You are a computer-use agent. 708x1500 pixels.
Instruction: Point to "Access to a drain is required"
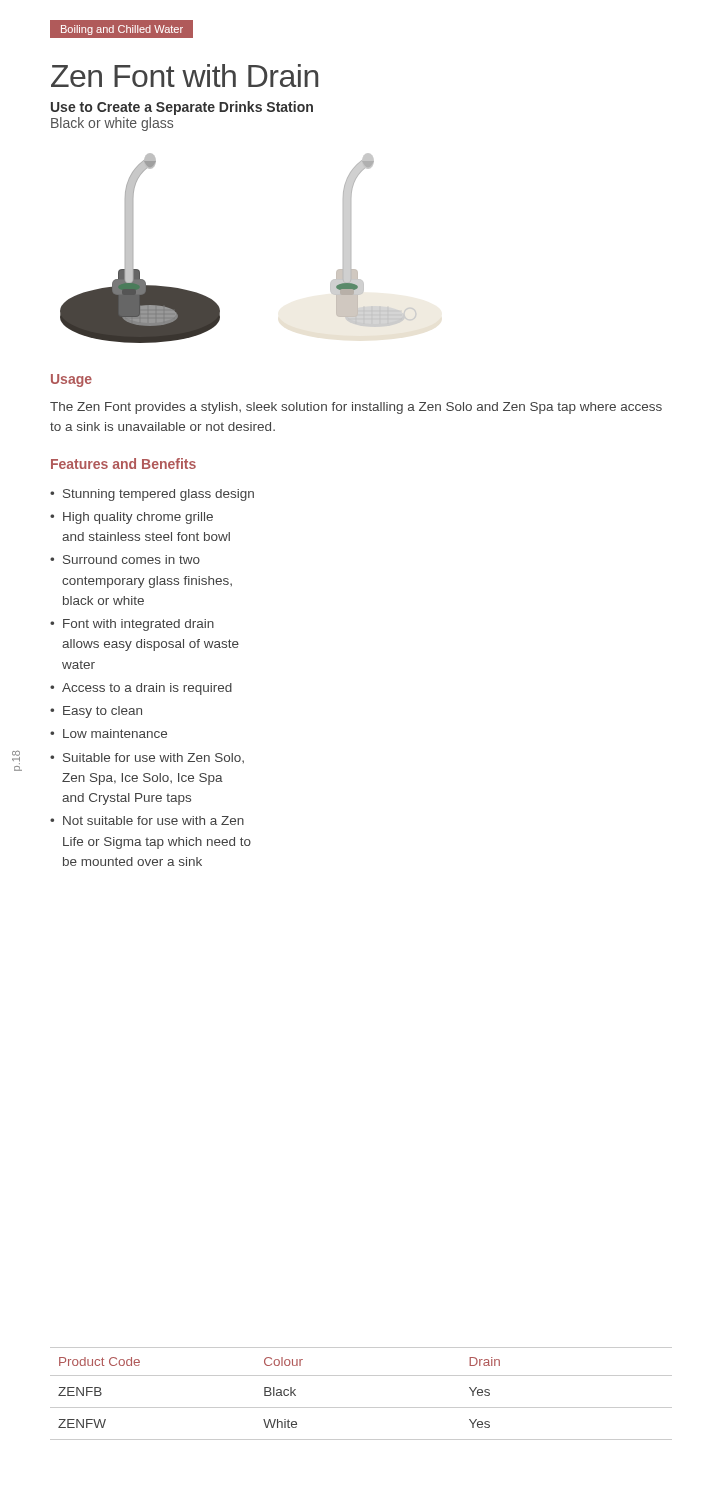[x=147, y=687]
